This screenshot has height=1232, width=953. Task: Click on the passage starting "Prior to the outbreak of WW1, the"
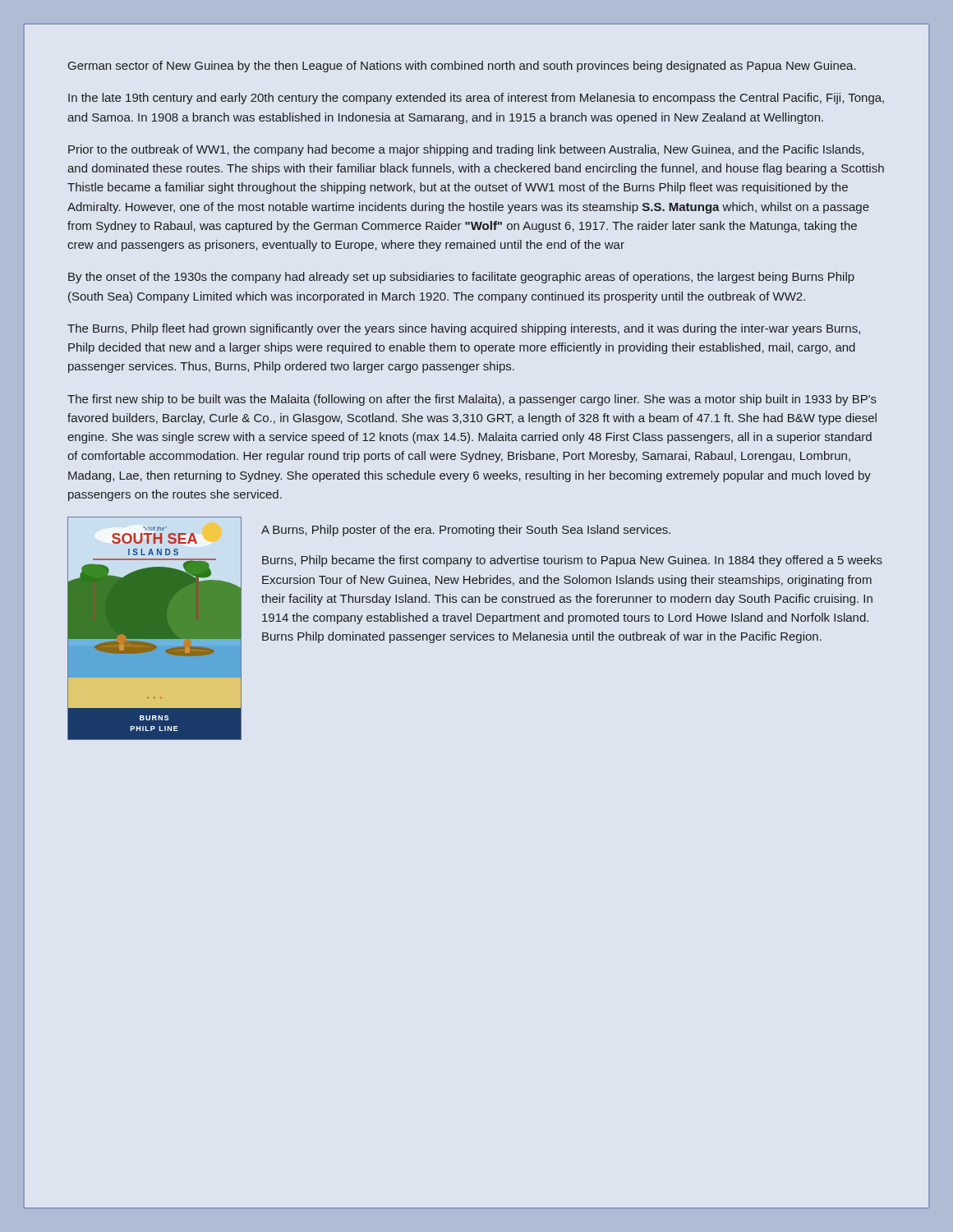pyautogui.click(x=476, y=197)
